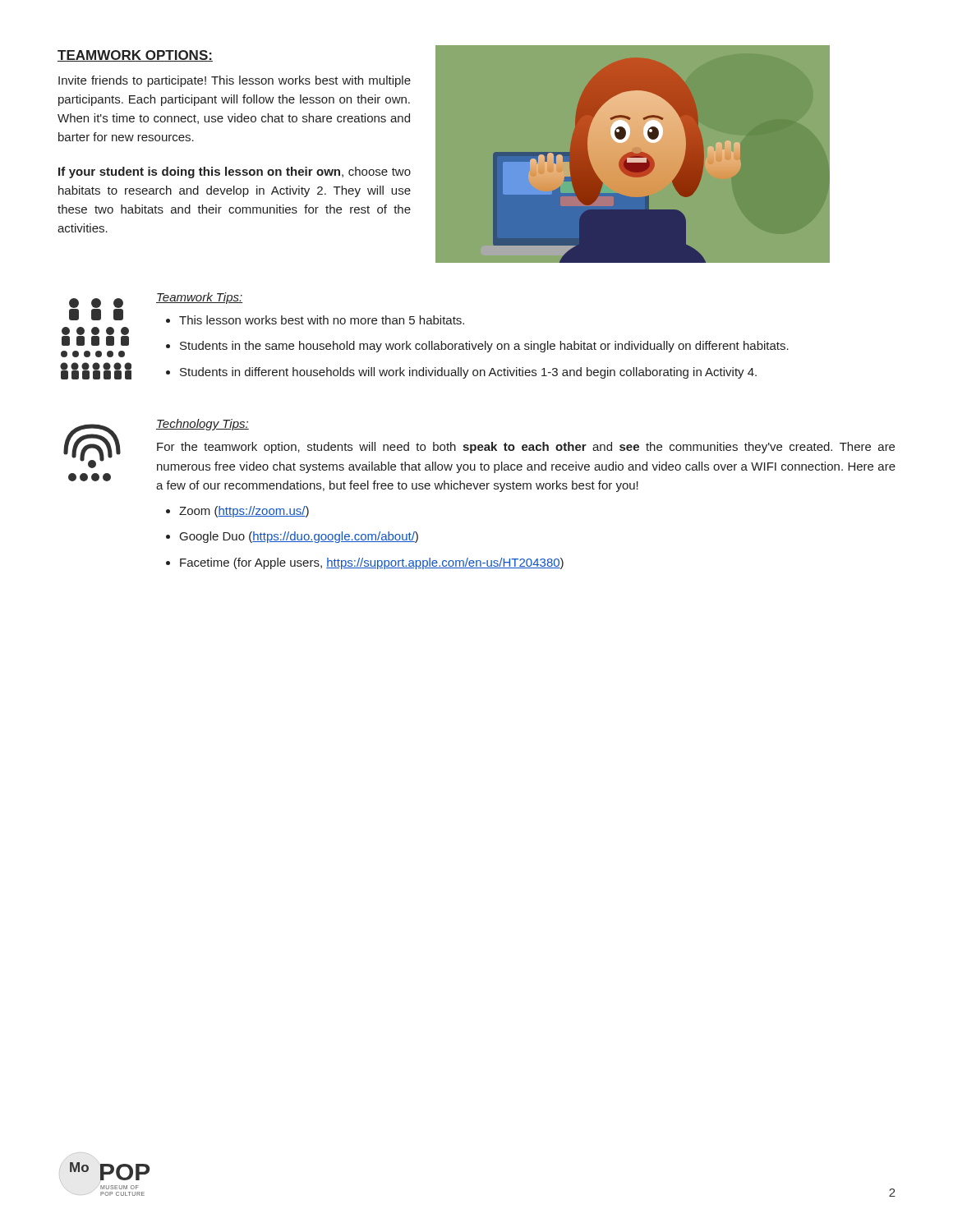Where is the passage that starts "Invite friends to participate! This lesson works"?

234,108
